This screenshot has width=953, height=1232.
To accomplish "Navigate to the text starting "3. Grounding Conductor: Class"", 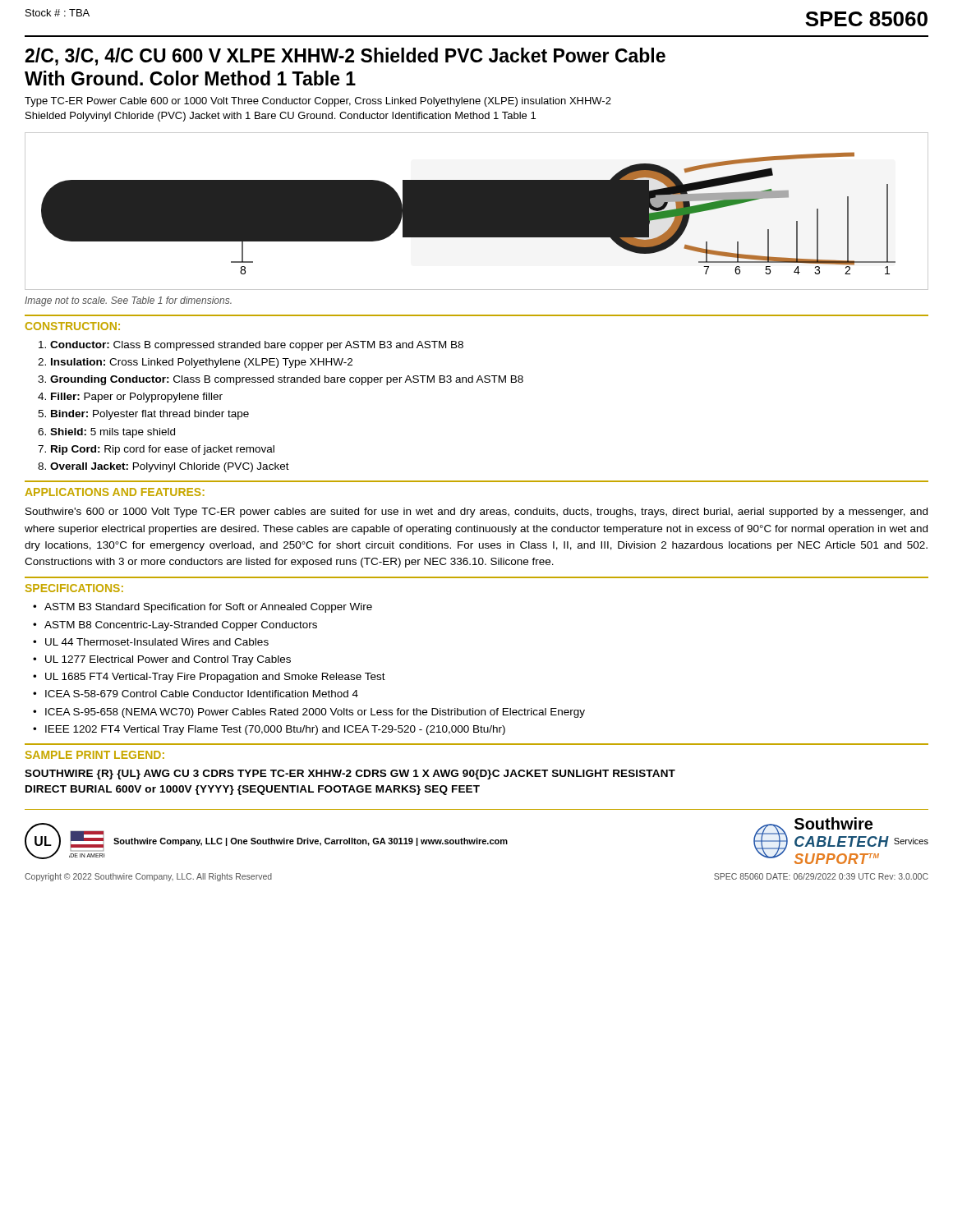I will click(x=281, y=379).
